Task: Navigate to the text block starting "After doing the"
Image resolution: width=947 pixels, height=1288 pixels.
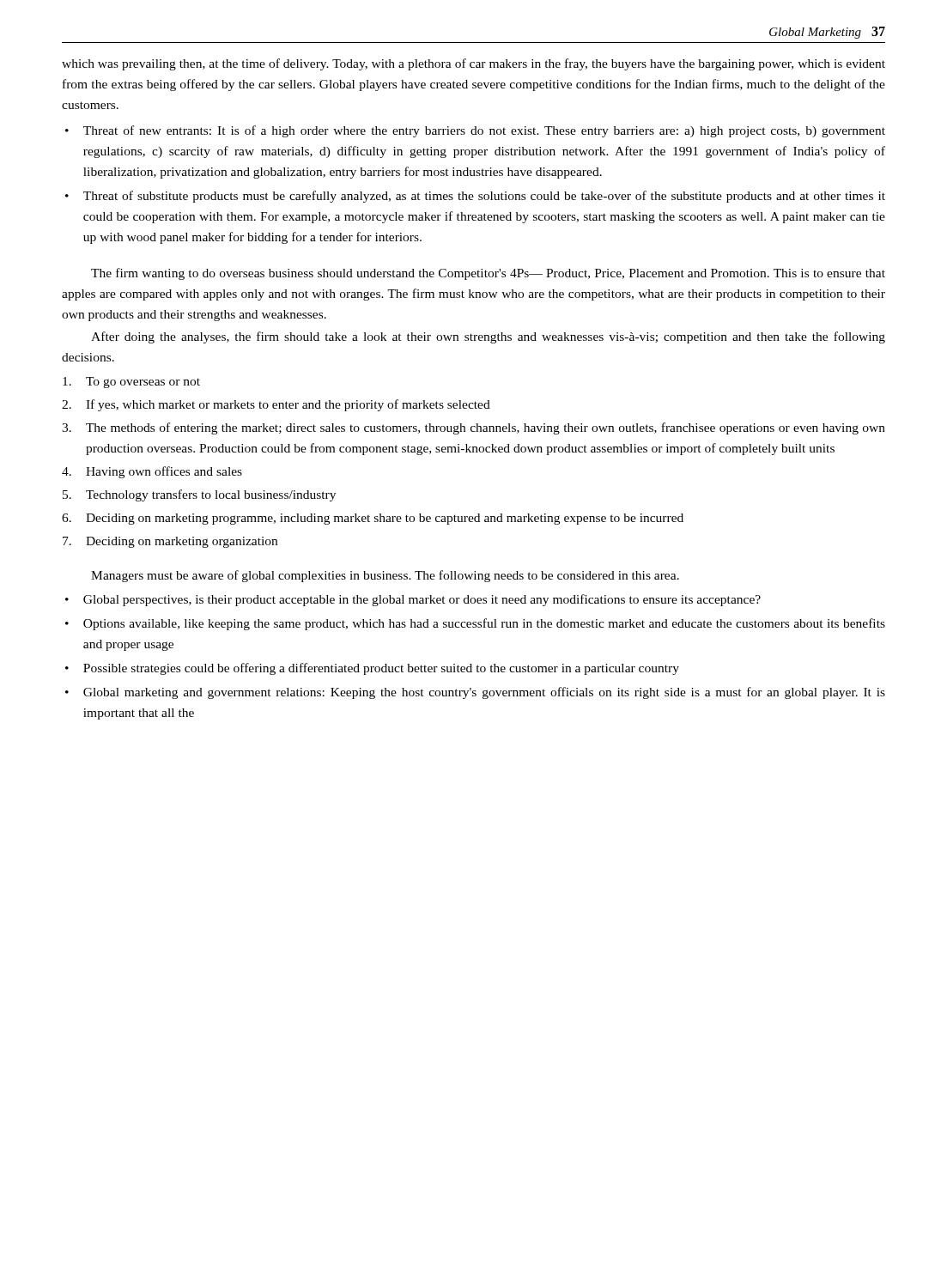Action: [x=474, y=347]
